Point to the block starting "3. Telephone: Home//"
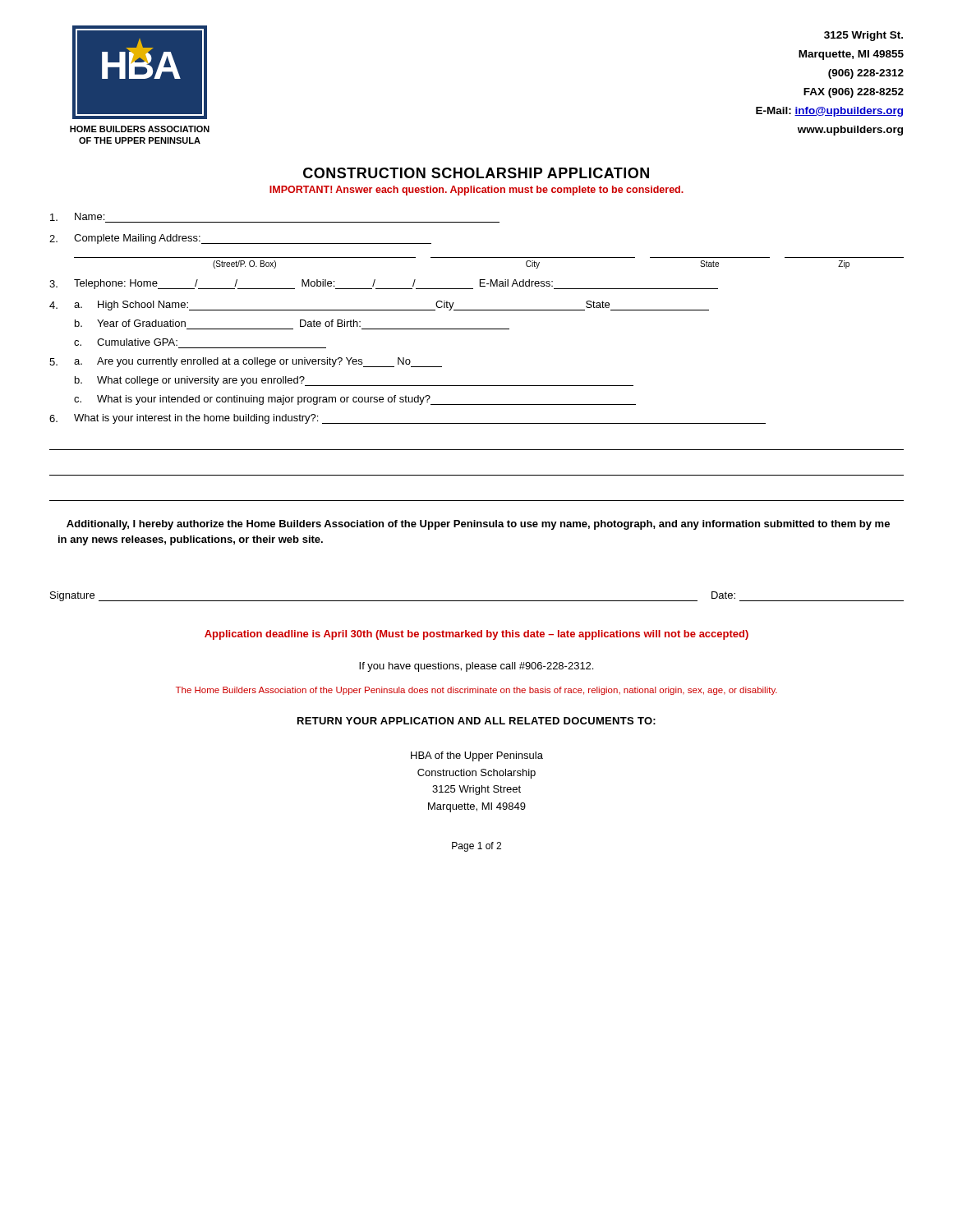The width and height of the screenshot is (953, 1232). coord(476,283)
